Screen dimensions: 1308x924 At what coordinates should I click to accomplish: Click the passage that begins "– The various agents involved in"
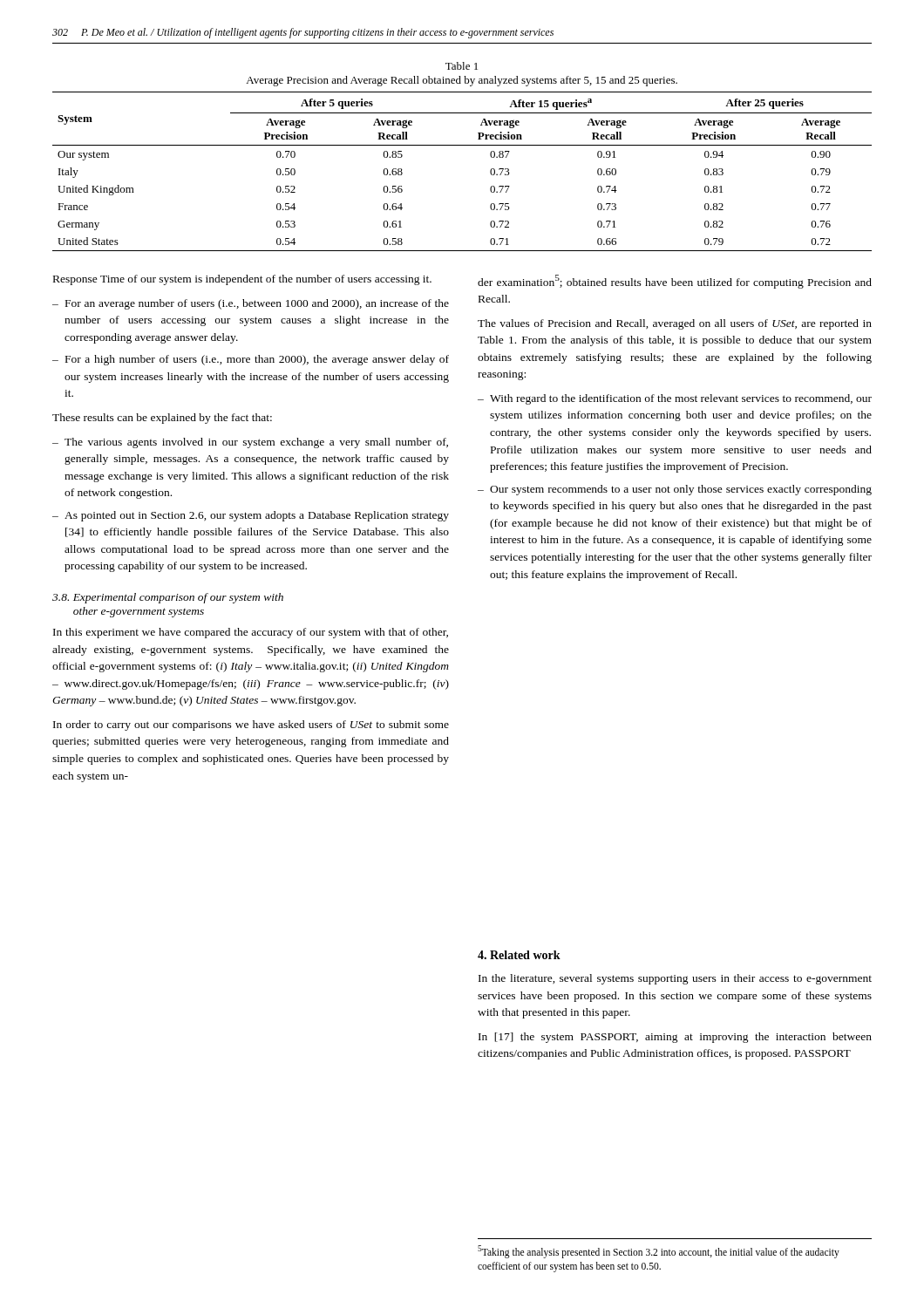[x=251, y=466]
